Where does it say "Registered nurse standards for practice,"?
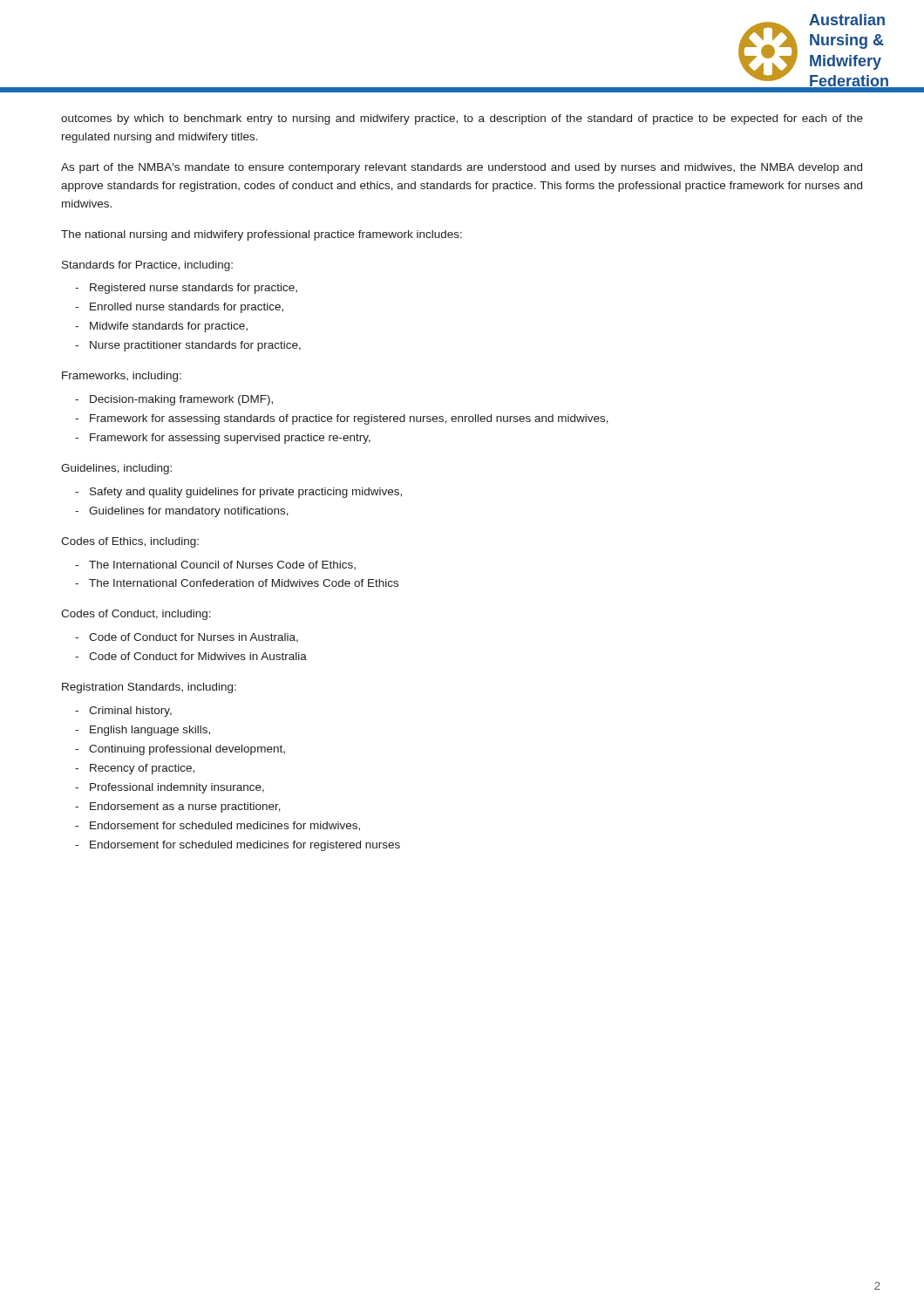924x1308 pixels. (194, 288)
